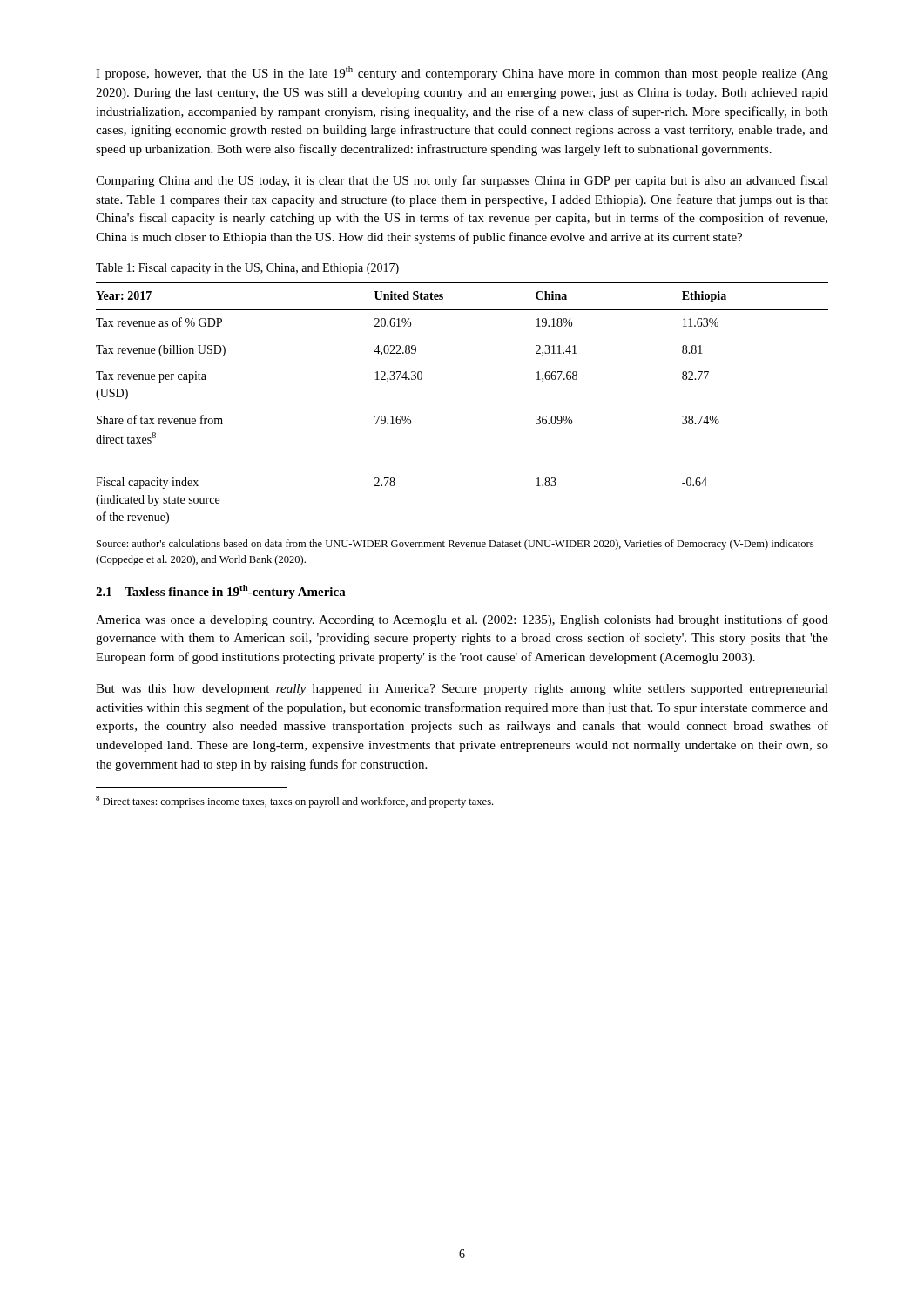Select the block starting "But was this how development"
The height and width of the screenshot is (1307, 924).
pyautogui.click(x=462, y=726)
